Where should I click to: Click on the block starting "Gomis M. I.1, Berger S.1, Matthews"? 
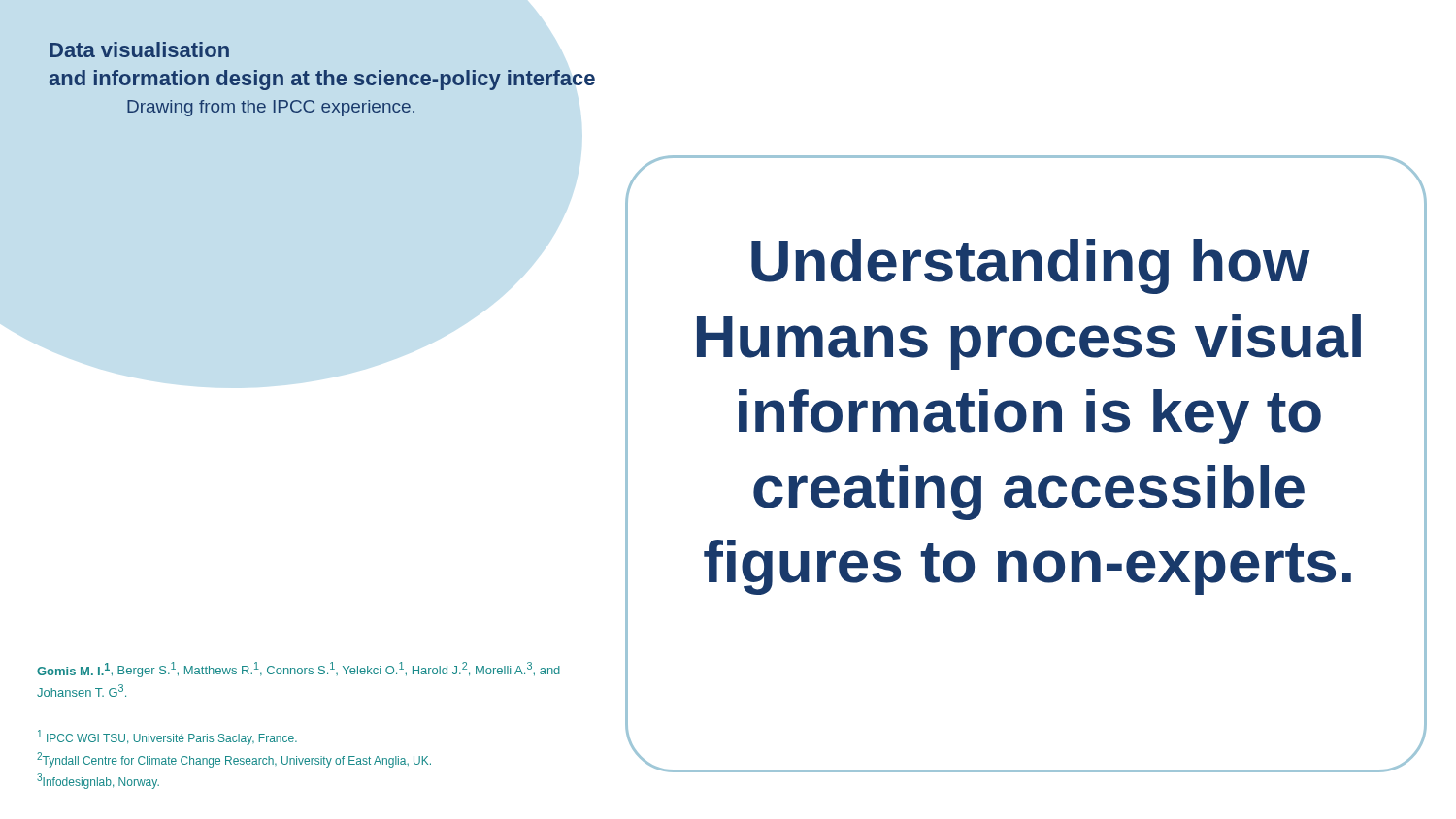click(299, 680)
